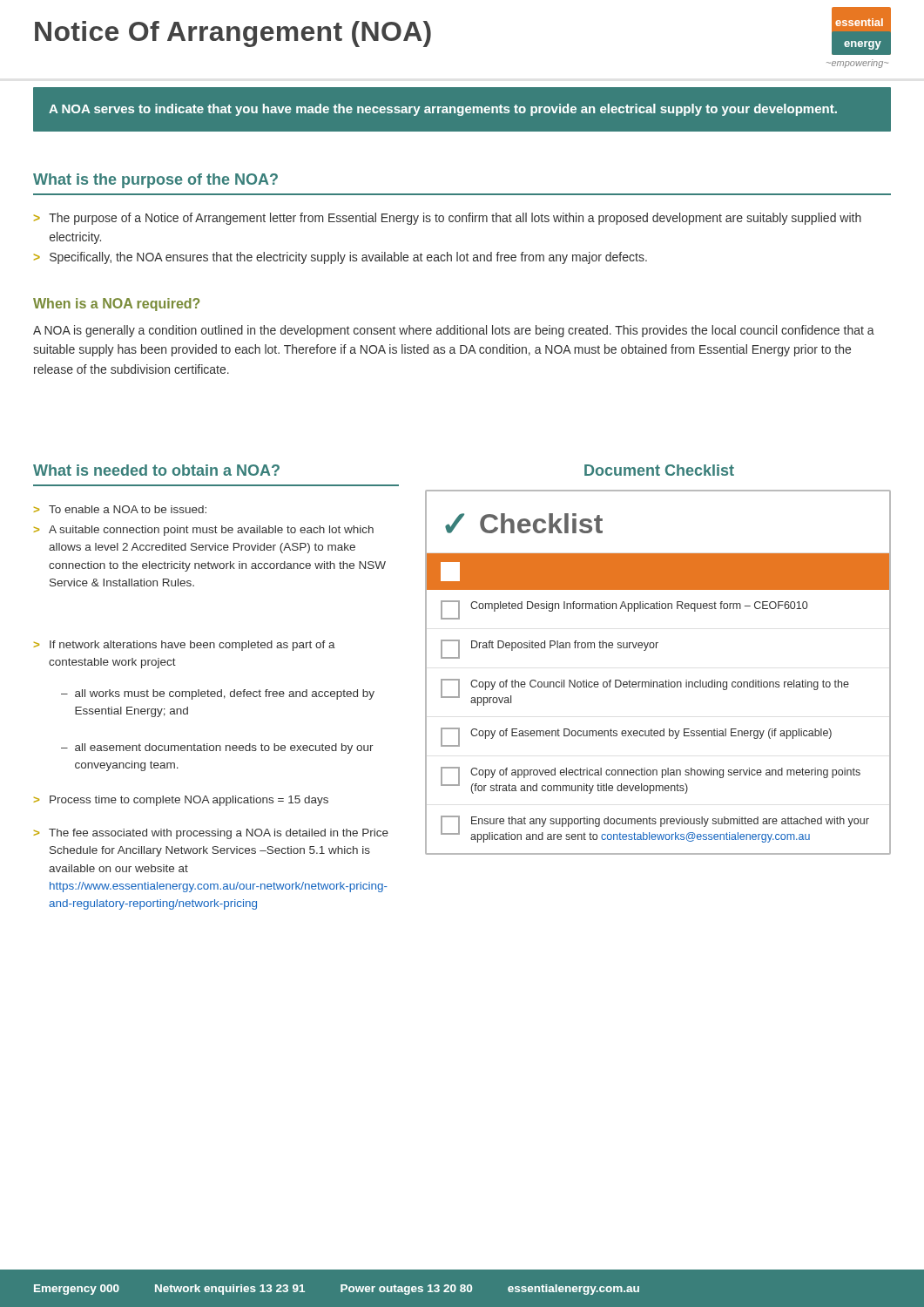Point to "What is the purpose of the NOA?"

point(462,183)
